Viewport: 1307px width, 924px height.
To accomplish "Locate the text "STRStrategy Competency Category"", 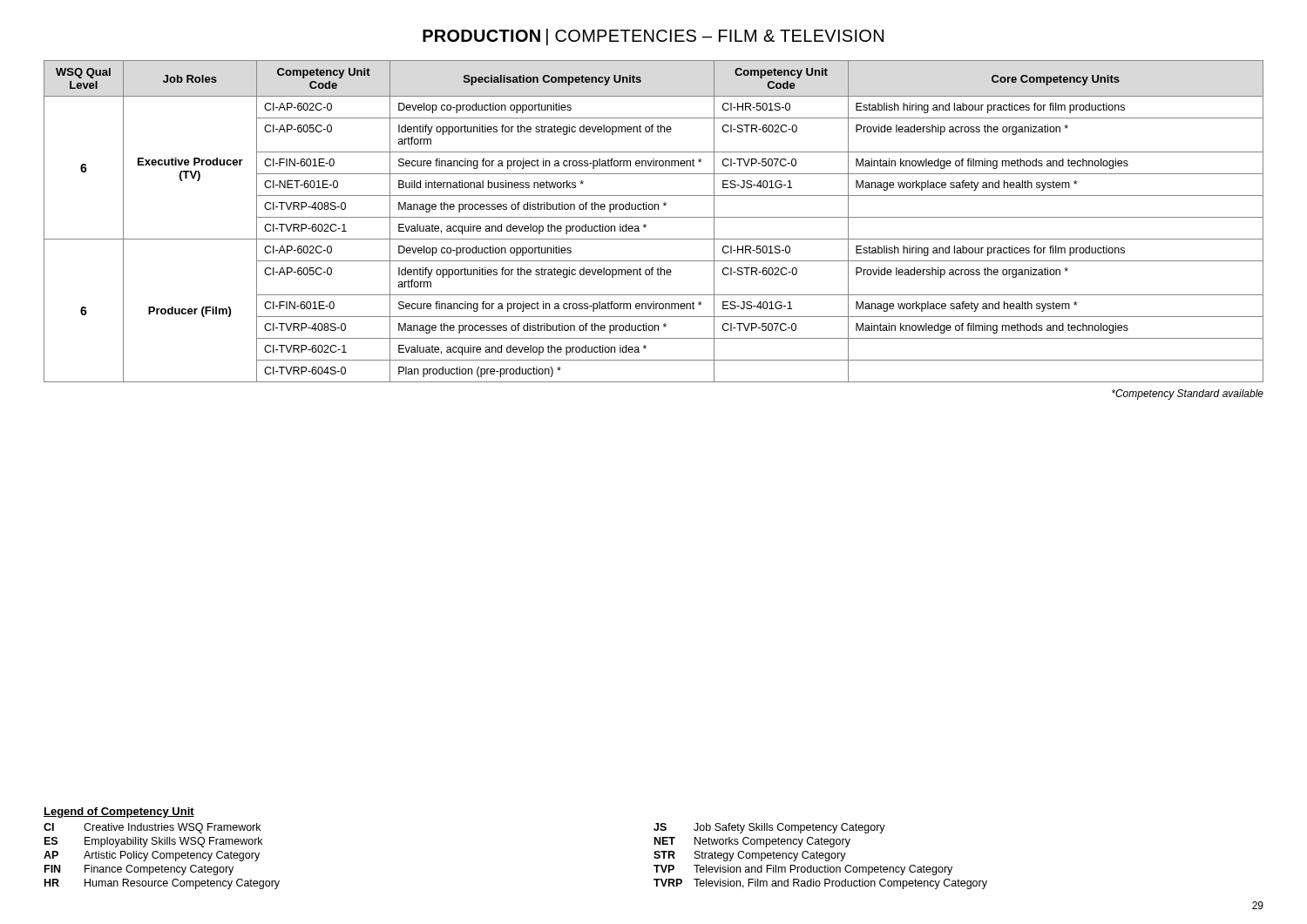I will pyautogui.click(x=750, y=856).
